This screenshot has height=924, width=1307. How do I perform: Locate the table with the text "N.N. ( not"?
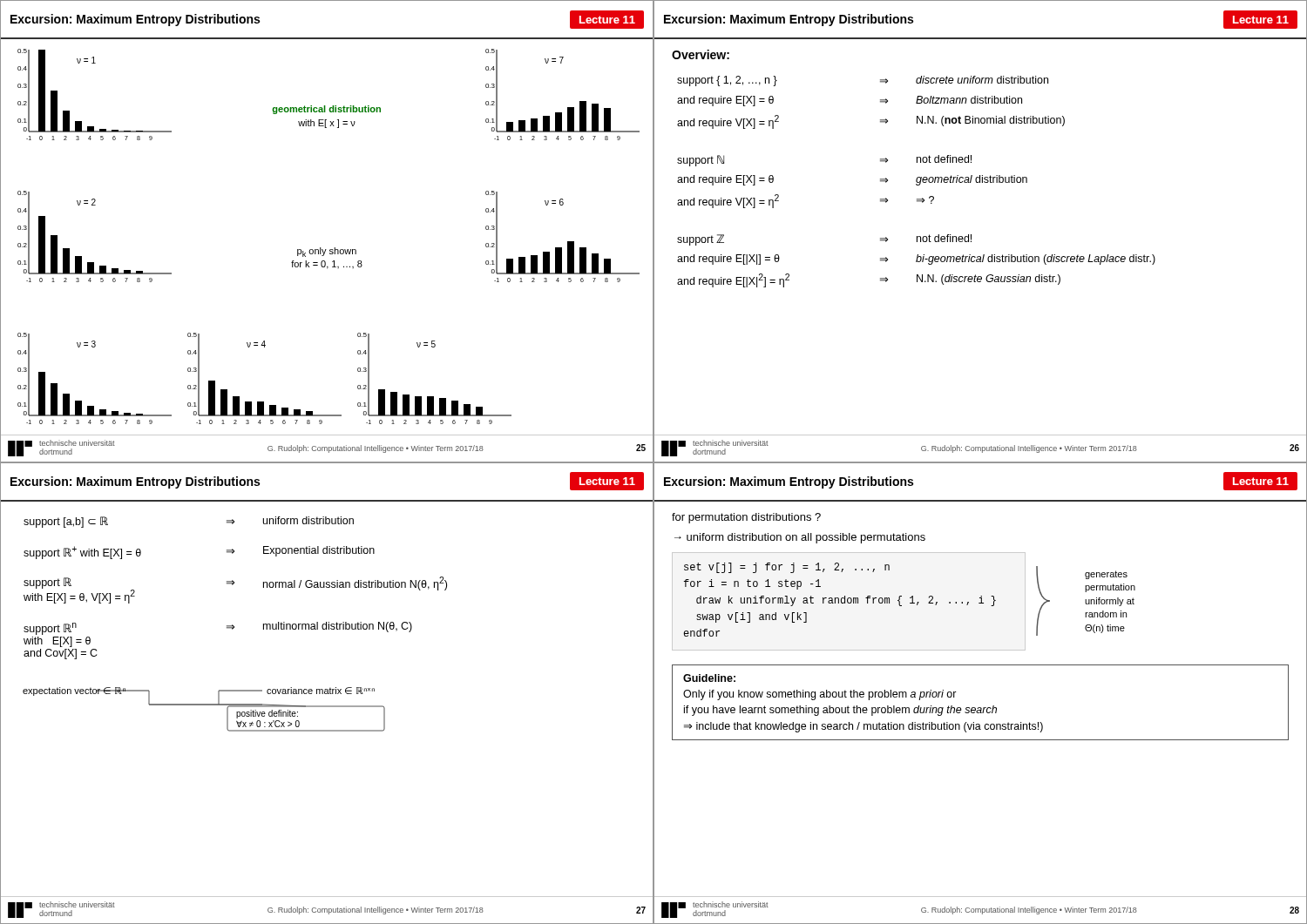[980, 181]
